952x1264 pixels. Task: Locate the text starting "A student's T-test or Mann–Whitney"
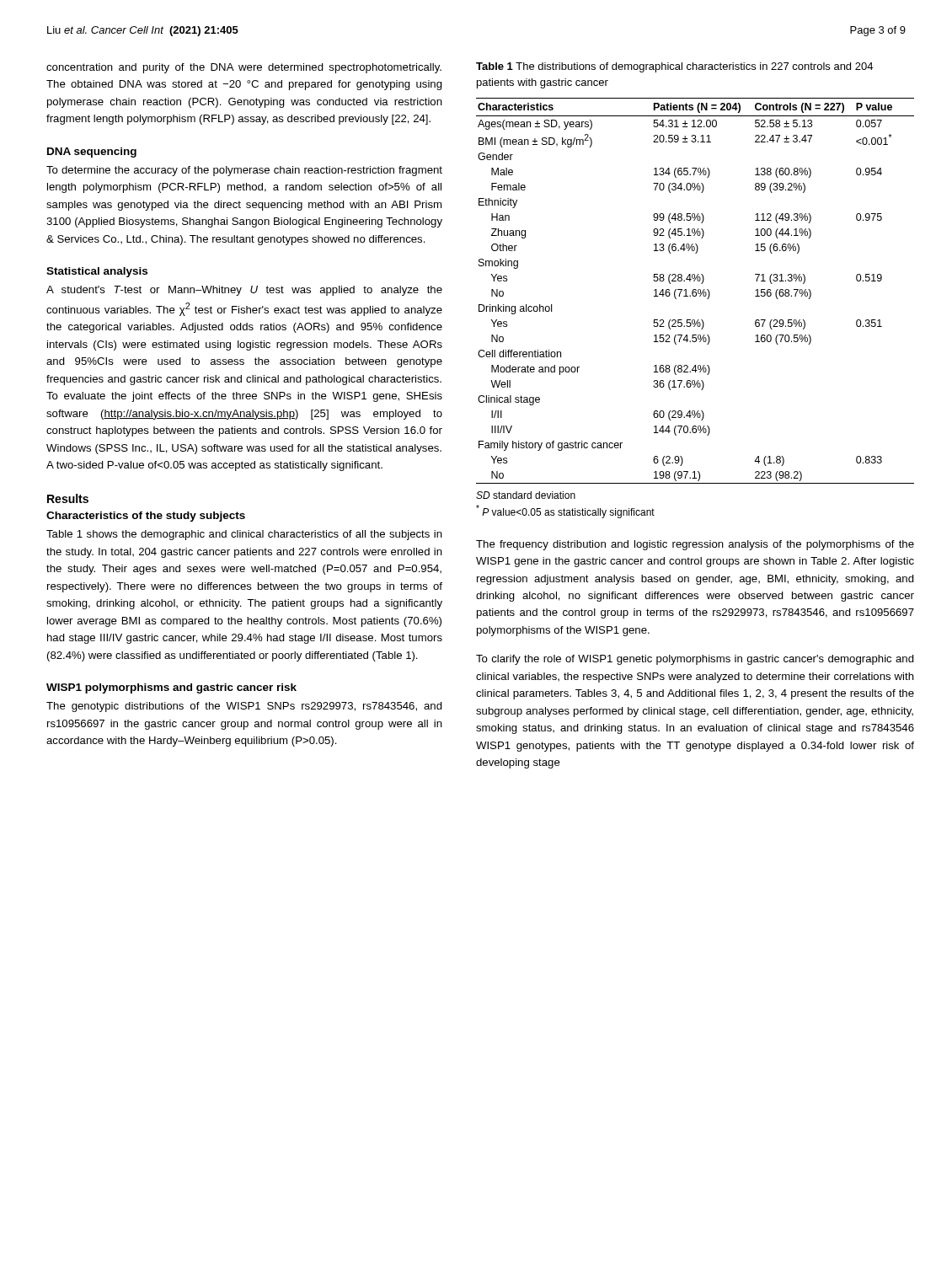coord(244,377)
